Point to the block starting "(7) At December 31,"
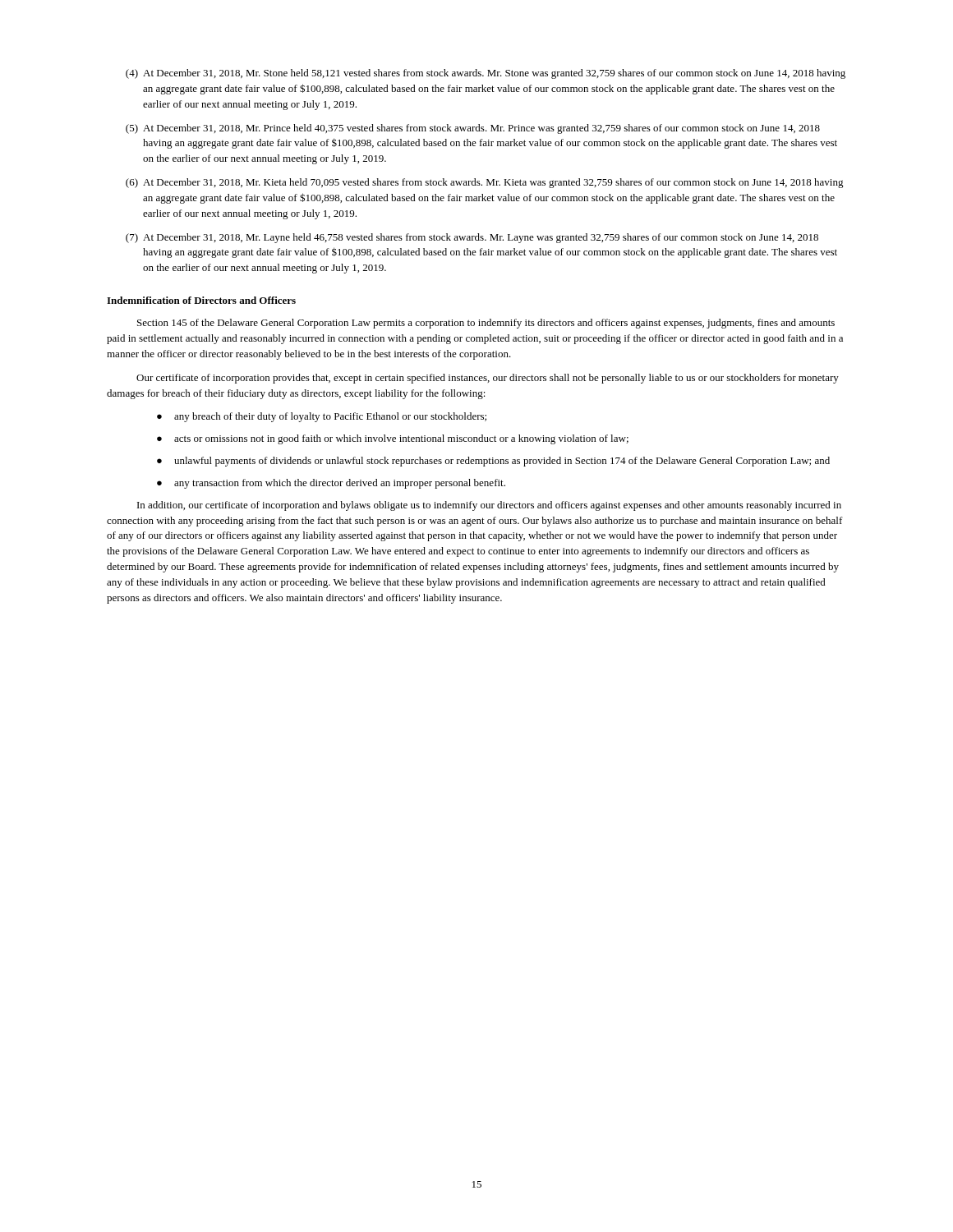Viewport: 953px width, 1232px height. coord(476,253)
